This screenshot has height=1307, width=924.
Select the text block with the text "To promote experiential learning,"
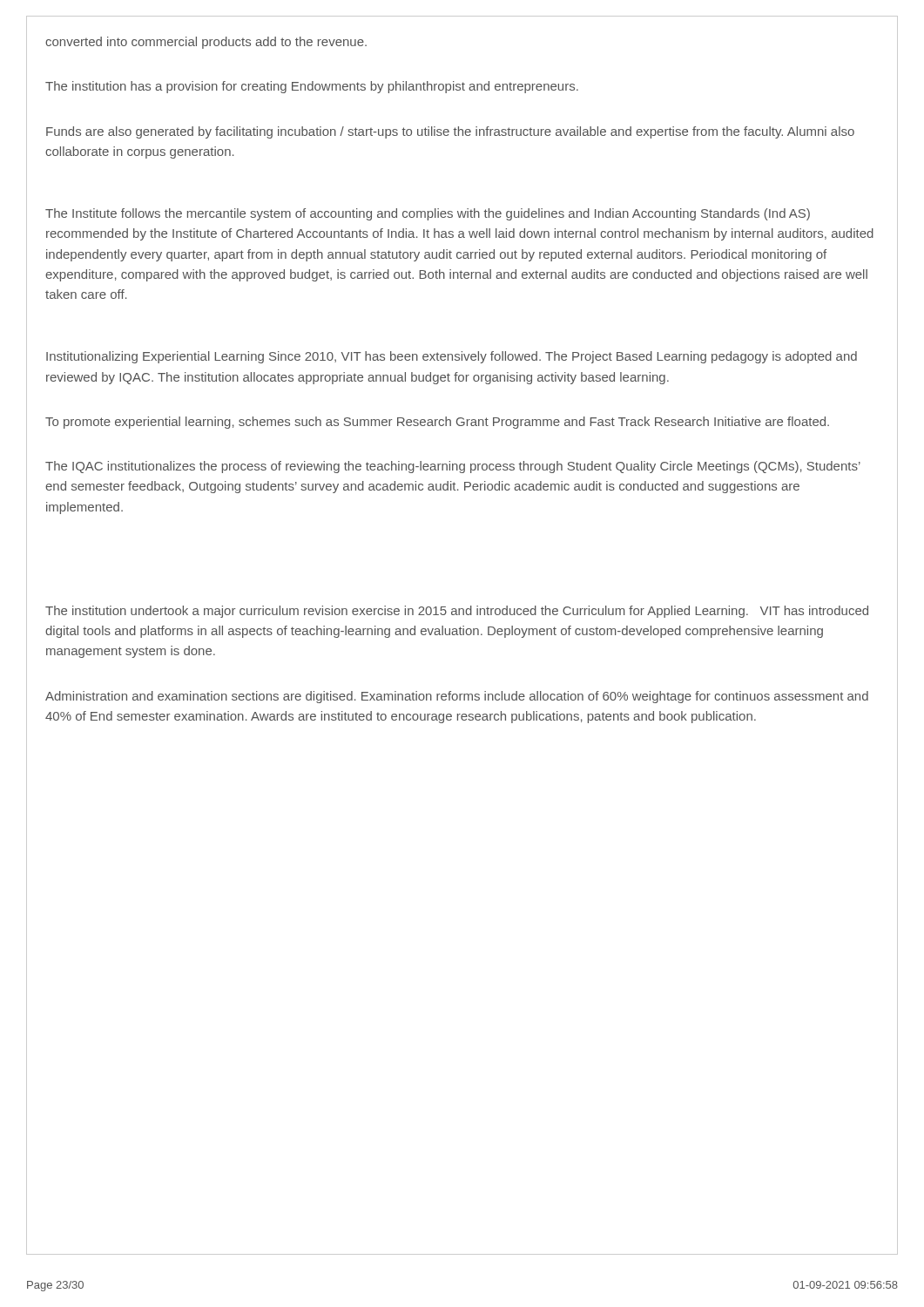(438, 421)
